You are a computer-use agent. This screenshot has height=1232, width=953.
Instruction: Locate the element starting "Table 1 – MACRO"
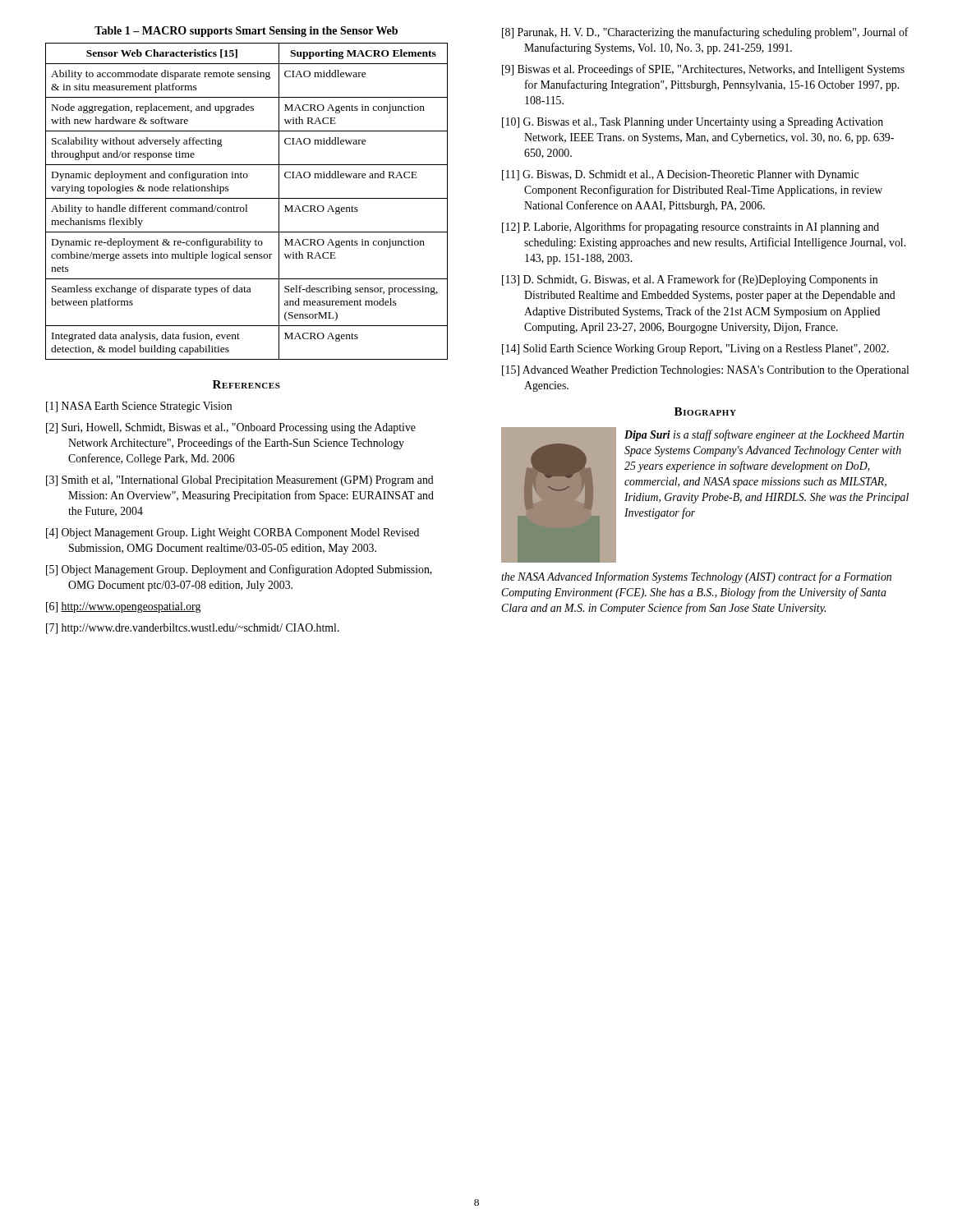pyautogui.click(x=246, y=31)
